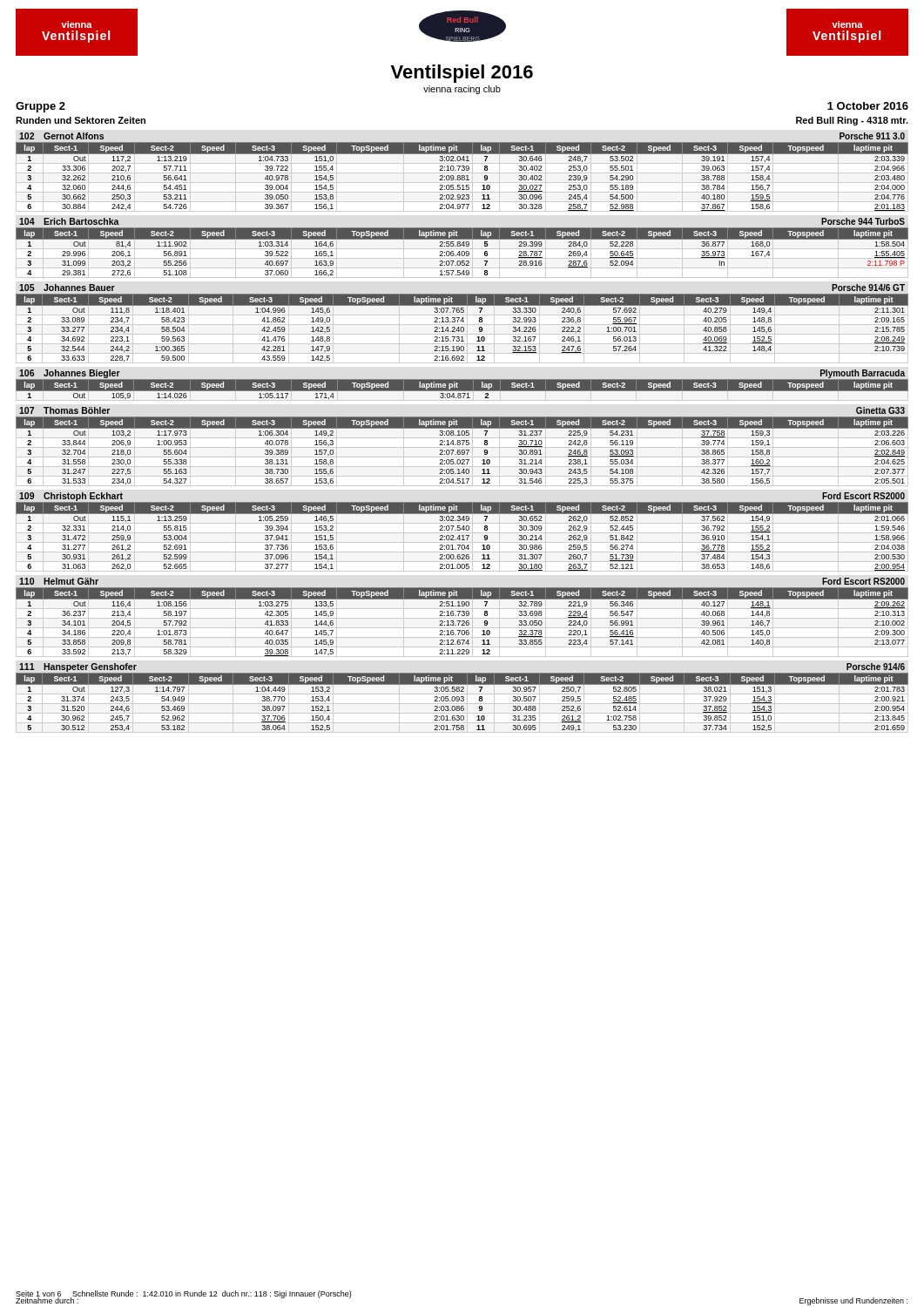Point to the element starting "109 Christoph Eckhart Ford Escort RS2000"
This screenshot has width=924, height=1307.
(462, 496)
